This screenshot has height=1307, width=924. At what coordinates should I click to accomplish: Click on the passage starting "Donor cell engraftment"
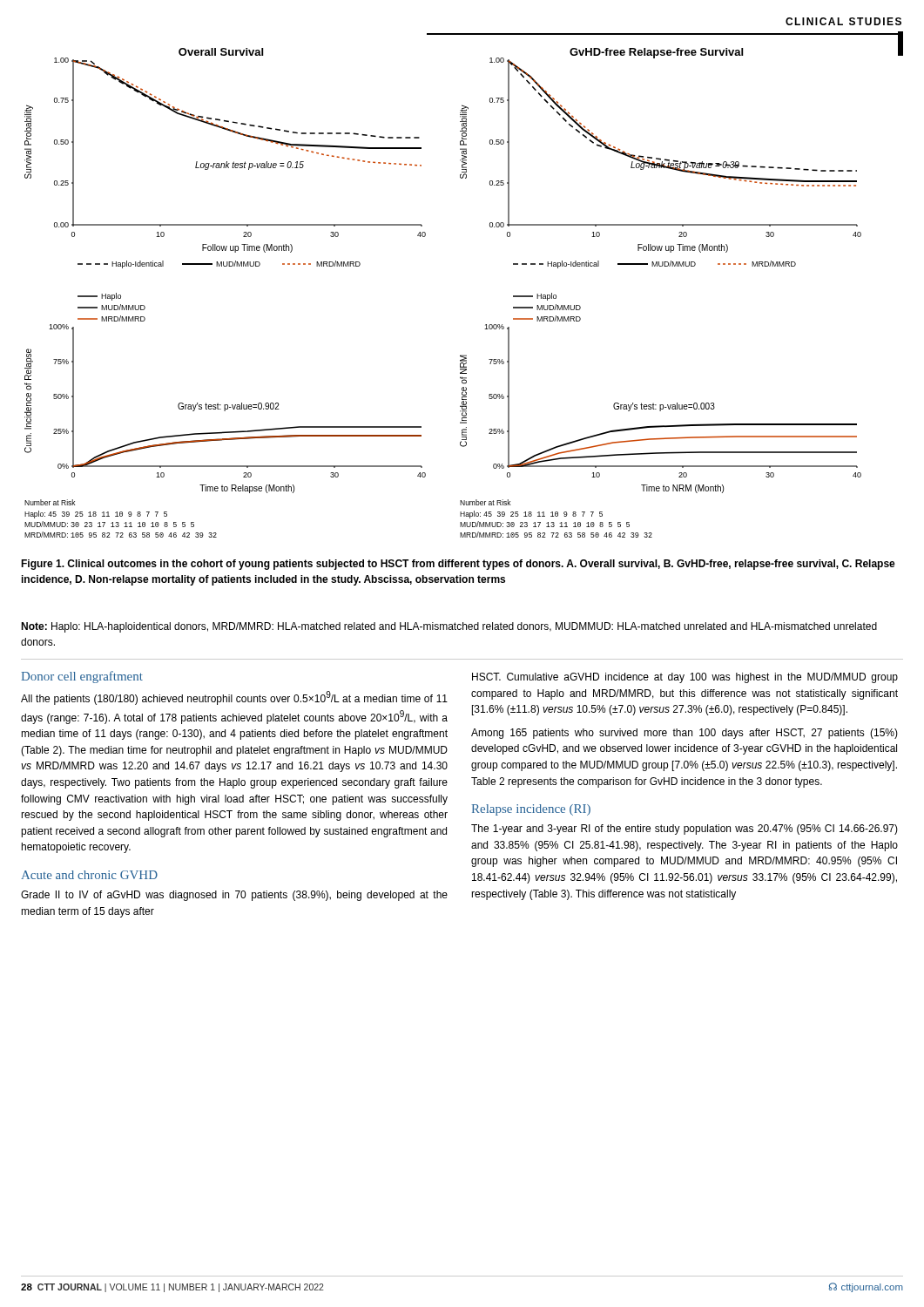(x=82, y=676)
